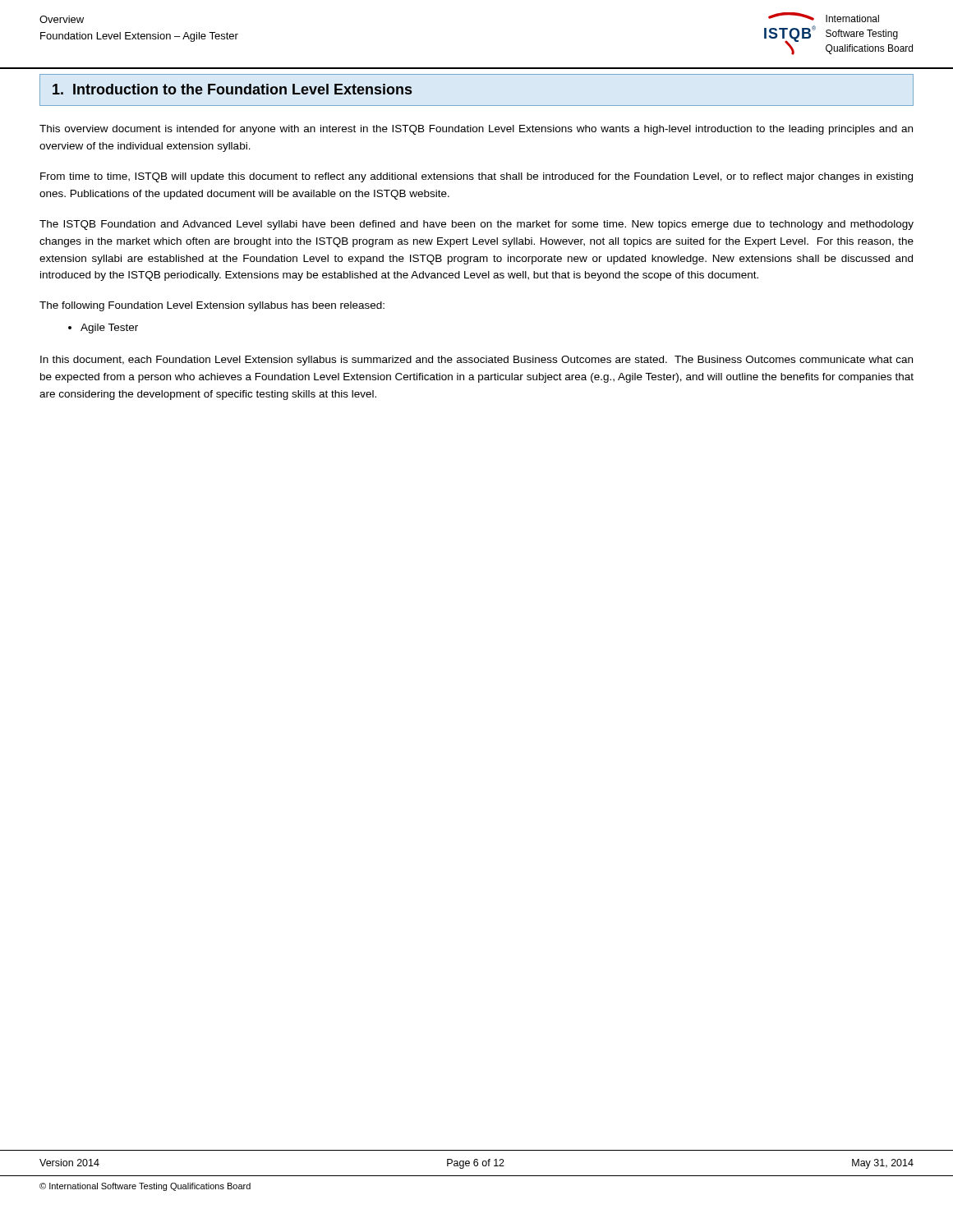Image resolution: width=953 pixels, height=1232 pixels.
Task: Where does it say "Agile Tester"?
Action: (109, 328)
